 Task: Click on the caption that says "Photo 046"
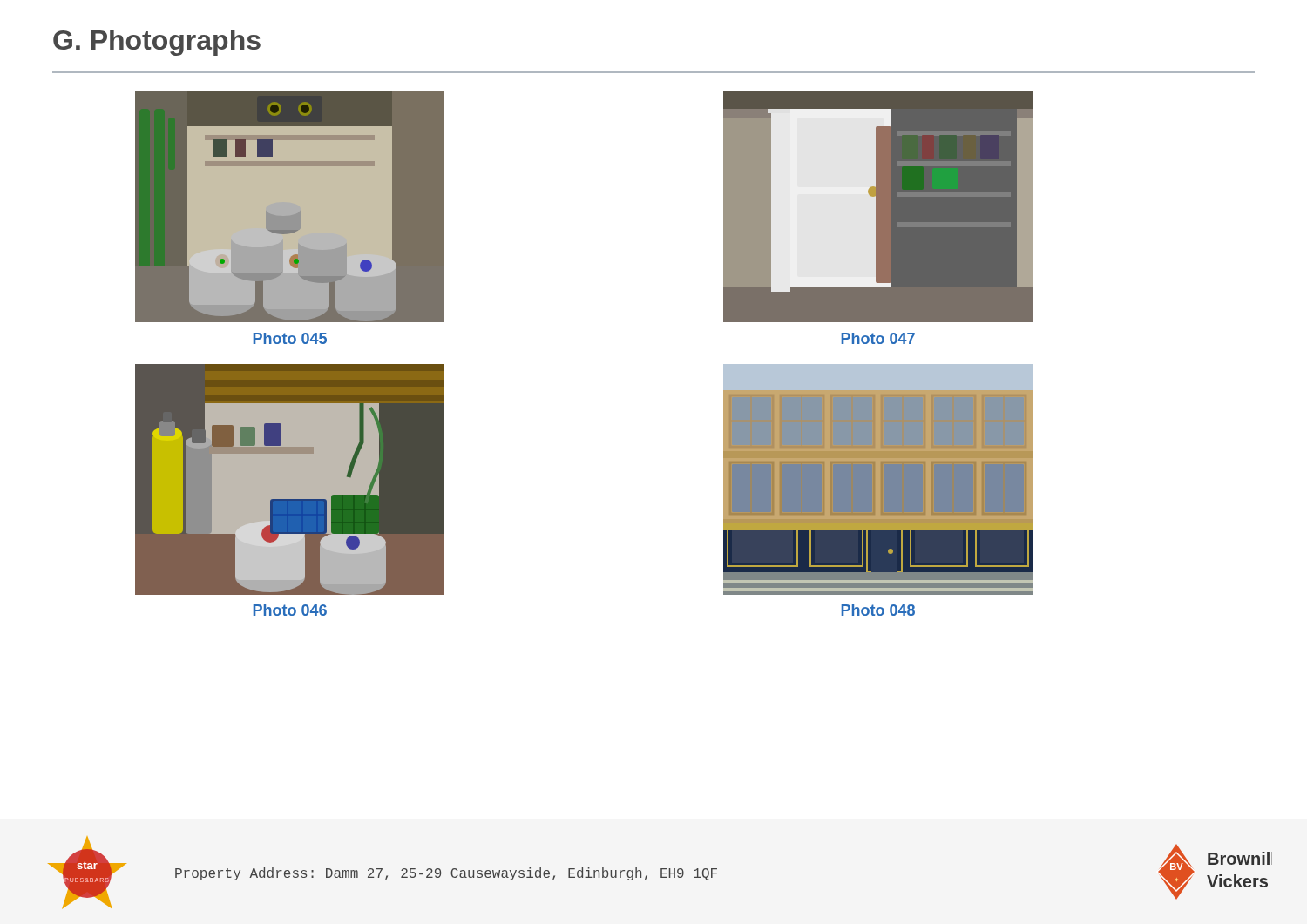pos(290,610)
